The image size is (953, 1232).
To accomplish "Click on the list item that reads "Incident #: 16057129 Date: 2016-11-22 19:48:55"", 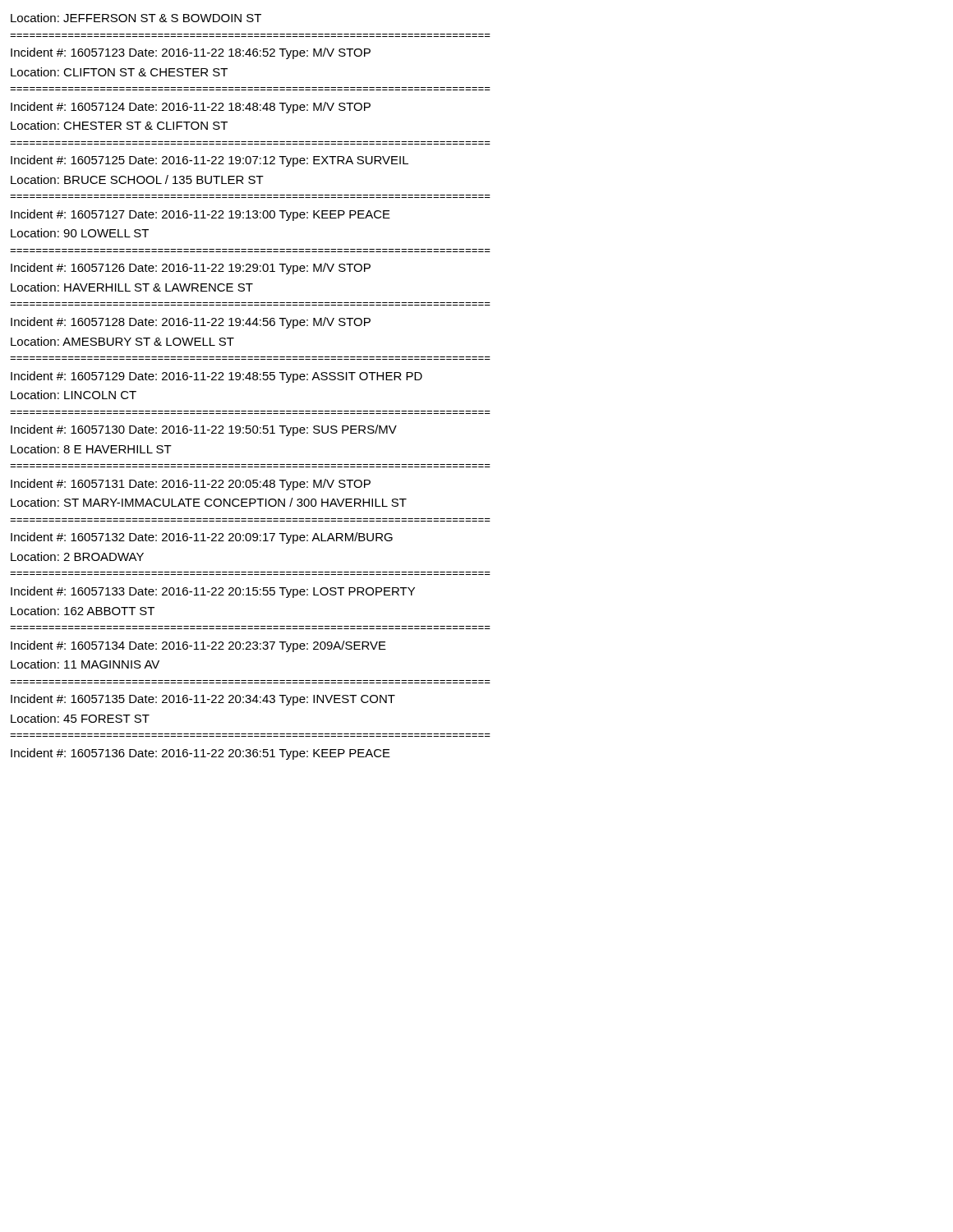I will pyautogui.click(x=216, y=377).
